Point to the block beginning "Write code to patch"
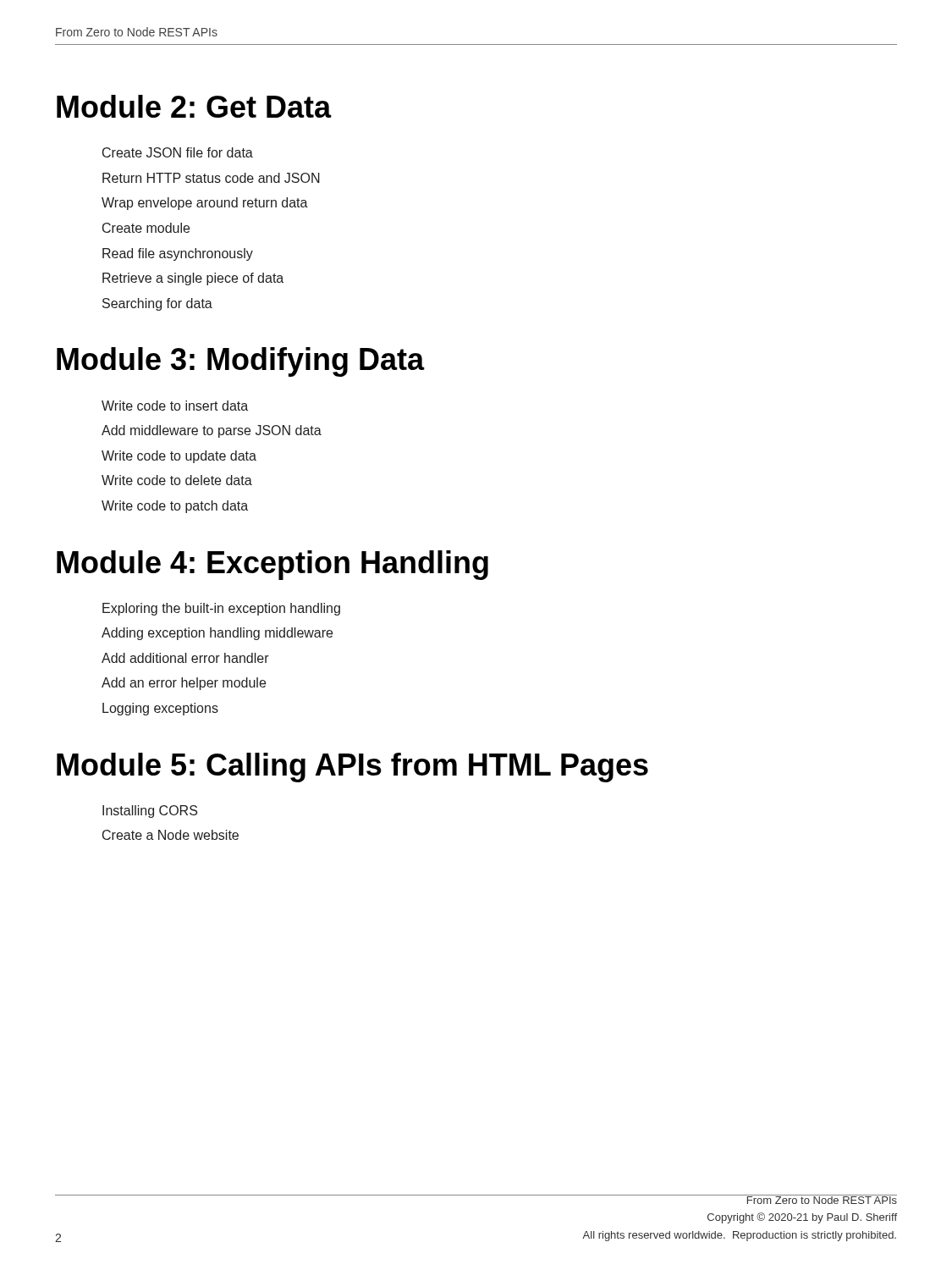This screenshot has height=1270, width=952. [x=175, y=506]
